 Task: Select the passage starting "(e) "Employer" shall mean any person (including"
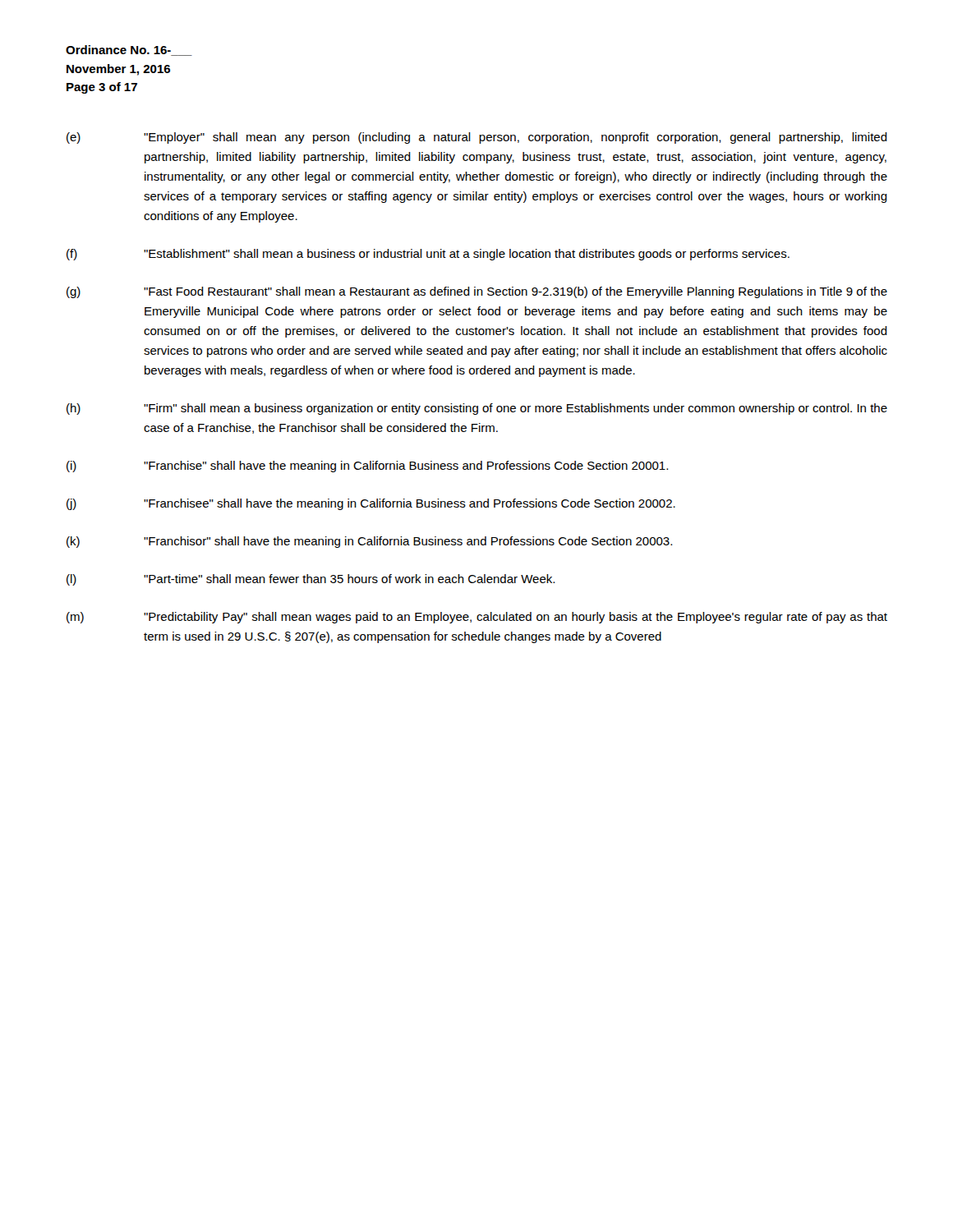pos(476,177)
